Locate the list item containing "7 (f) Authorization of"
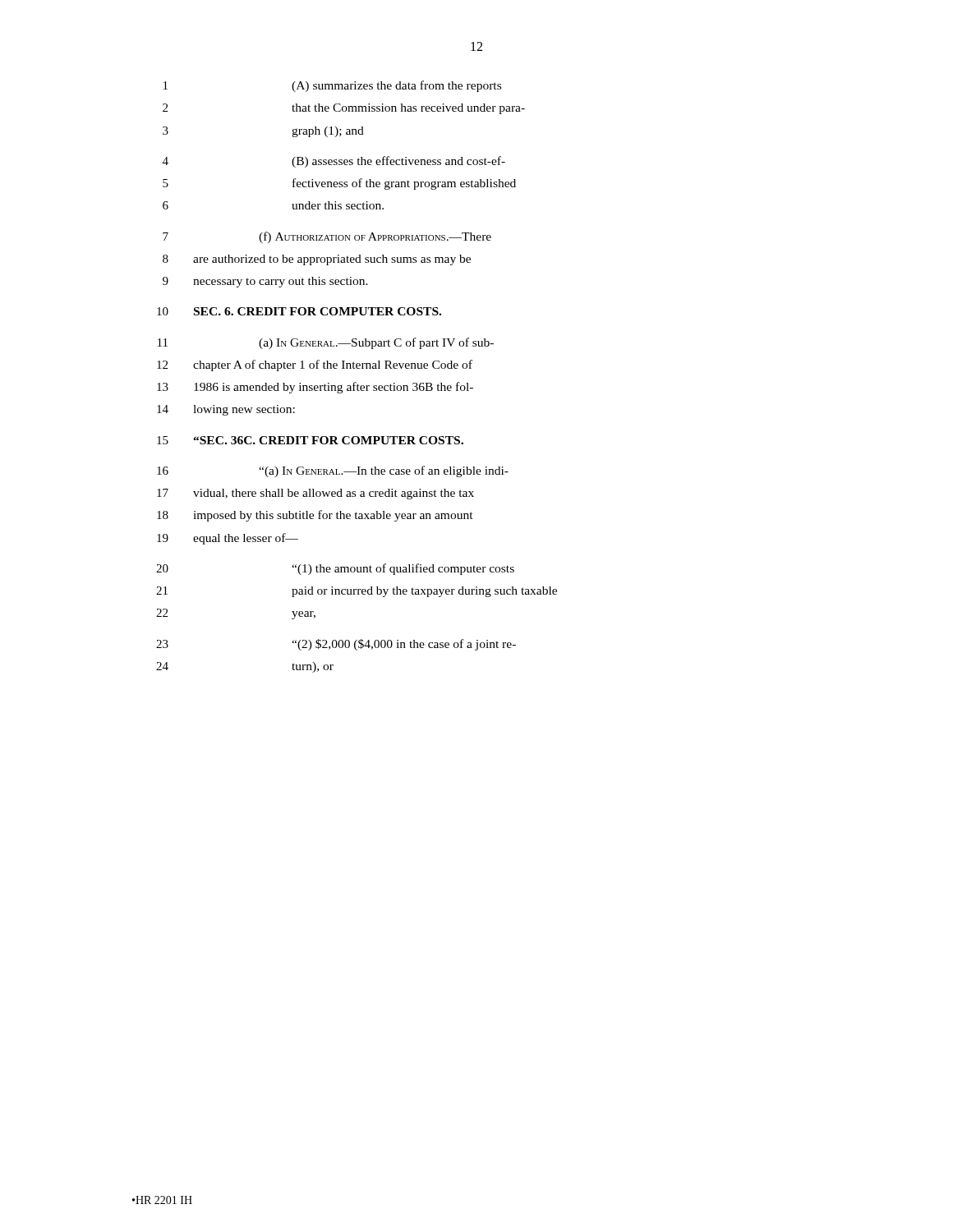 click(x=493, y=236)
